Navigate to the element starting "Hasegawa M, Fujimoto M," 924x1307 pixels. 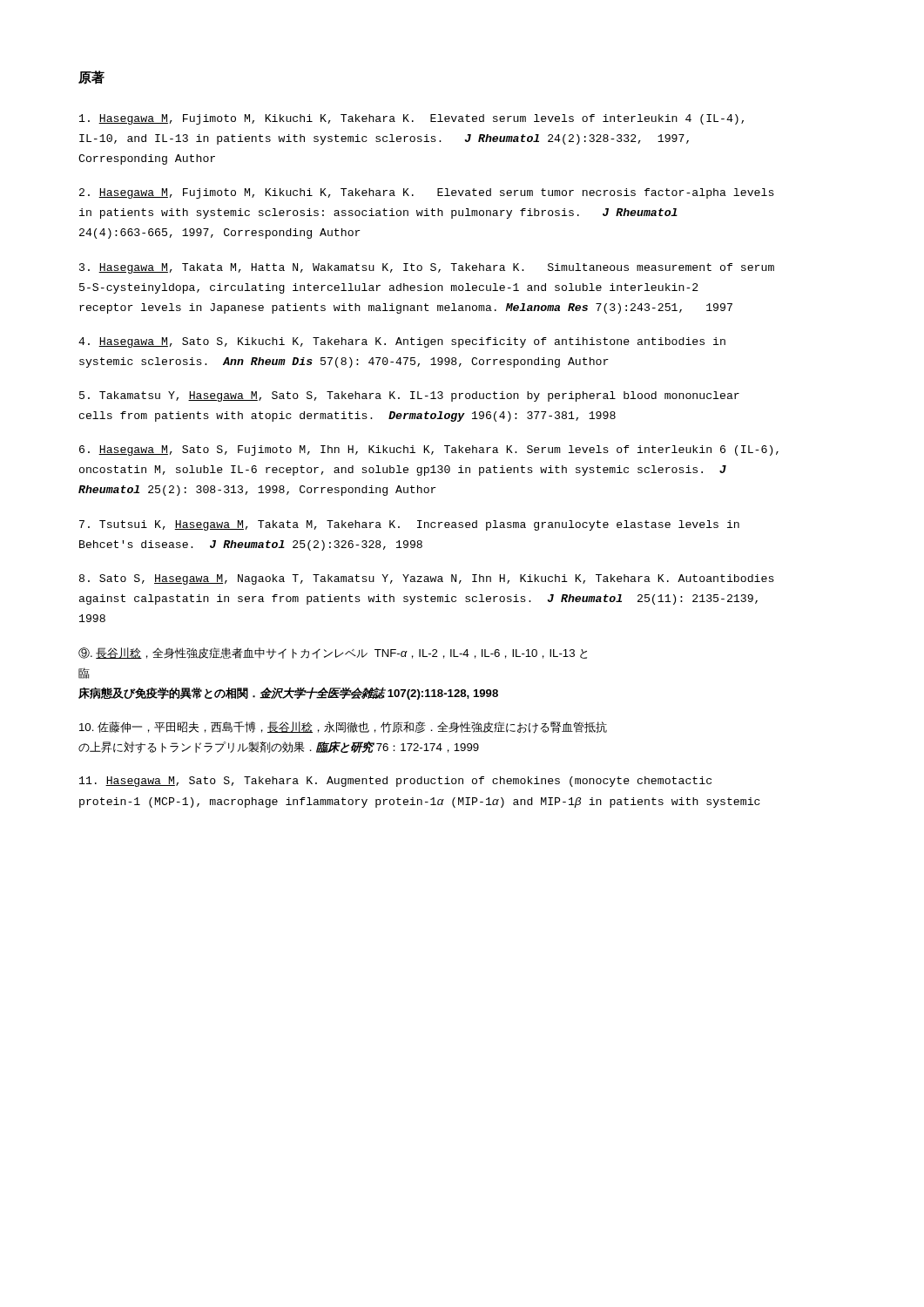click(413, 139)
